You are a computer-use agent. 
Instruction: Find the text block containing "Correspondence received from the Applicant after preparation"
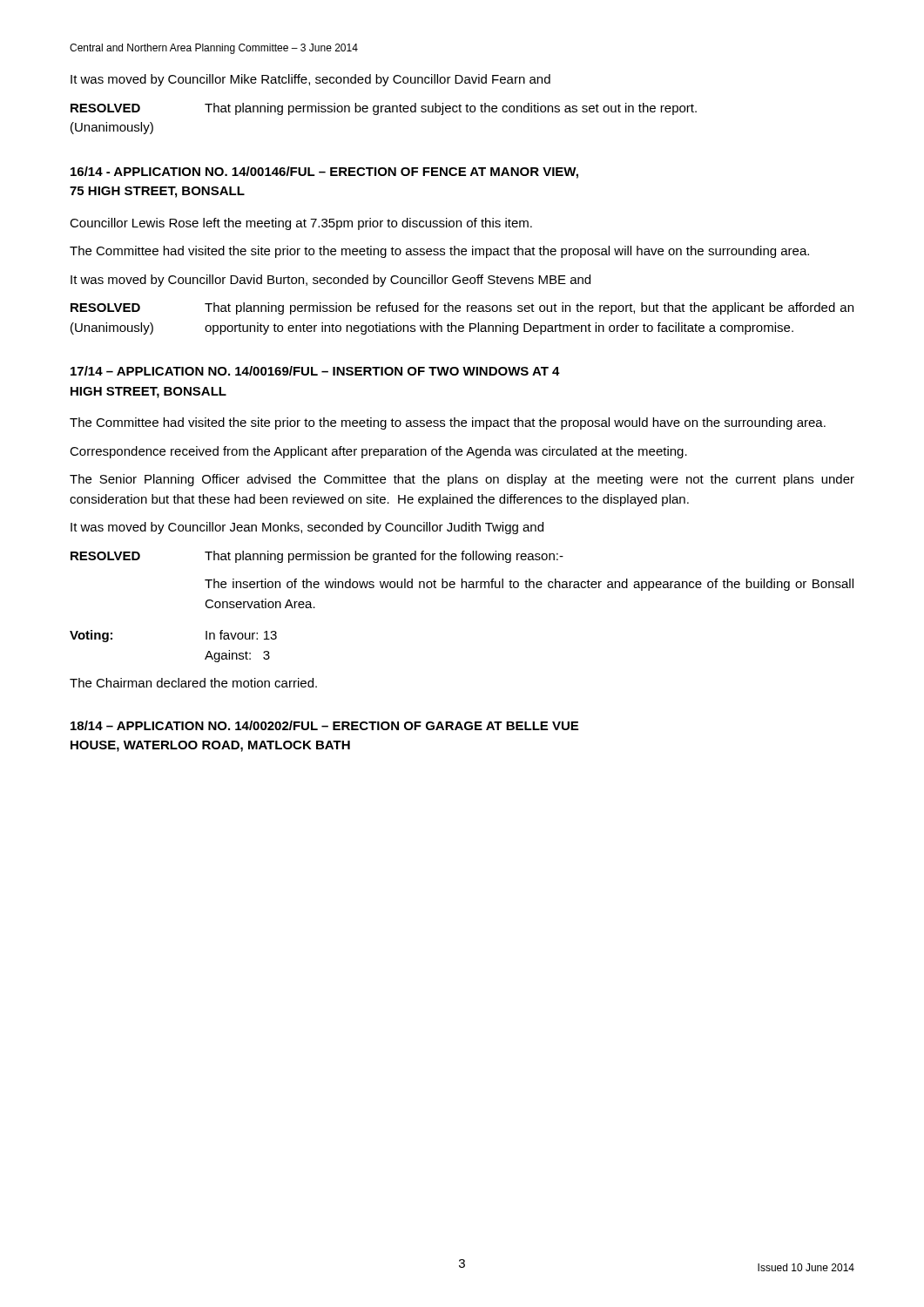point(379,450)
